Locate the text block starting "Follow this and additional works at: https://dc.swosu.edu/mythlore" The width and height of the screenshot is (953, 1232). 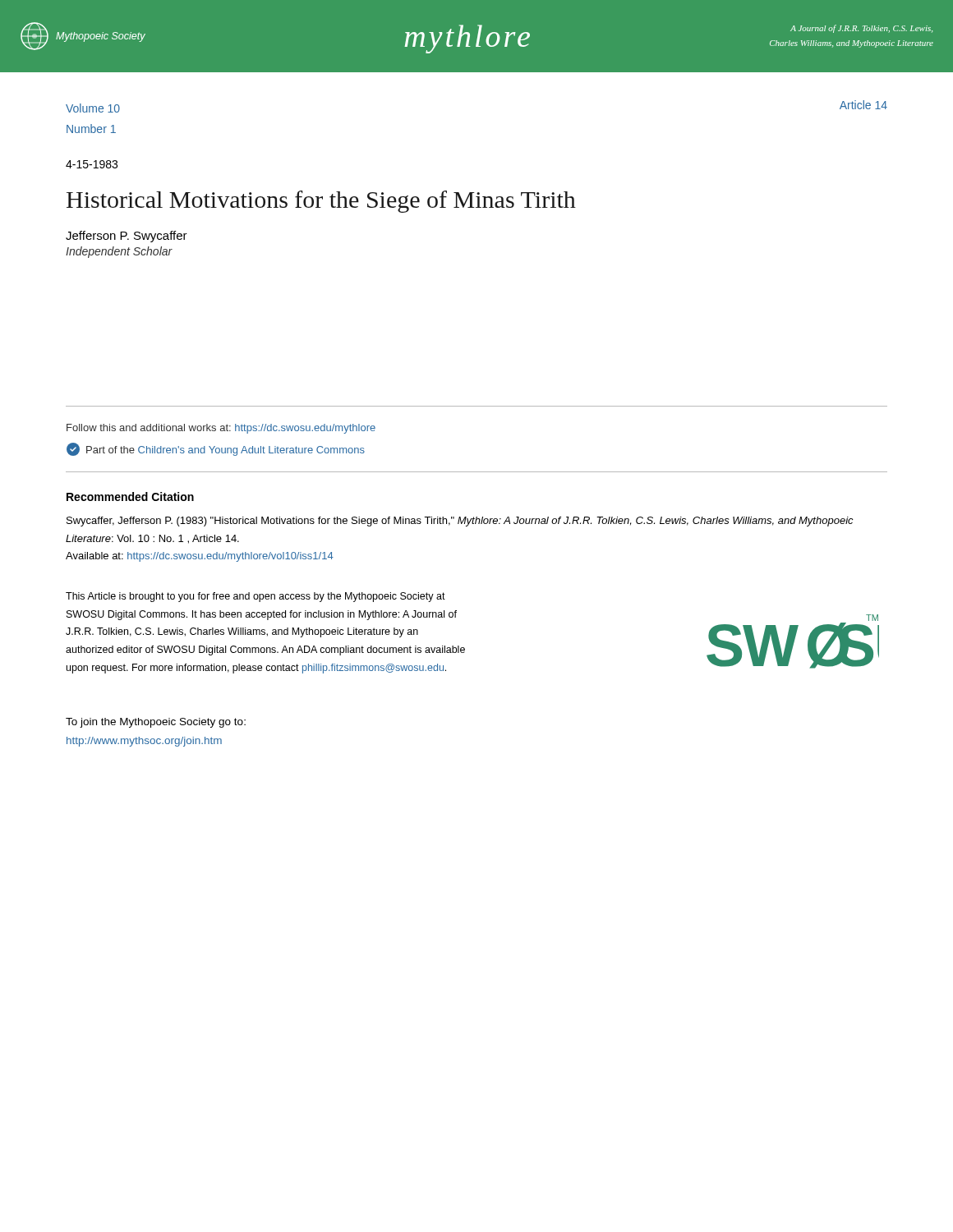click(221, 428)
